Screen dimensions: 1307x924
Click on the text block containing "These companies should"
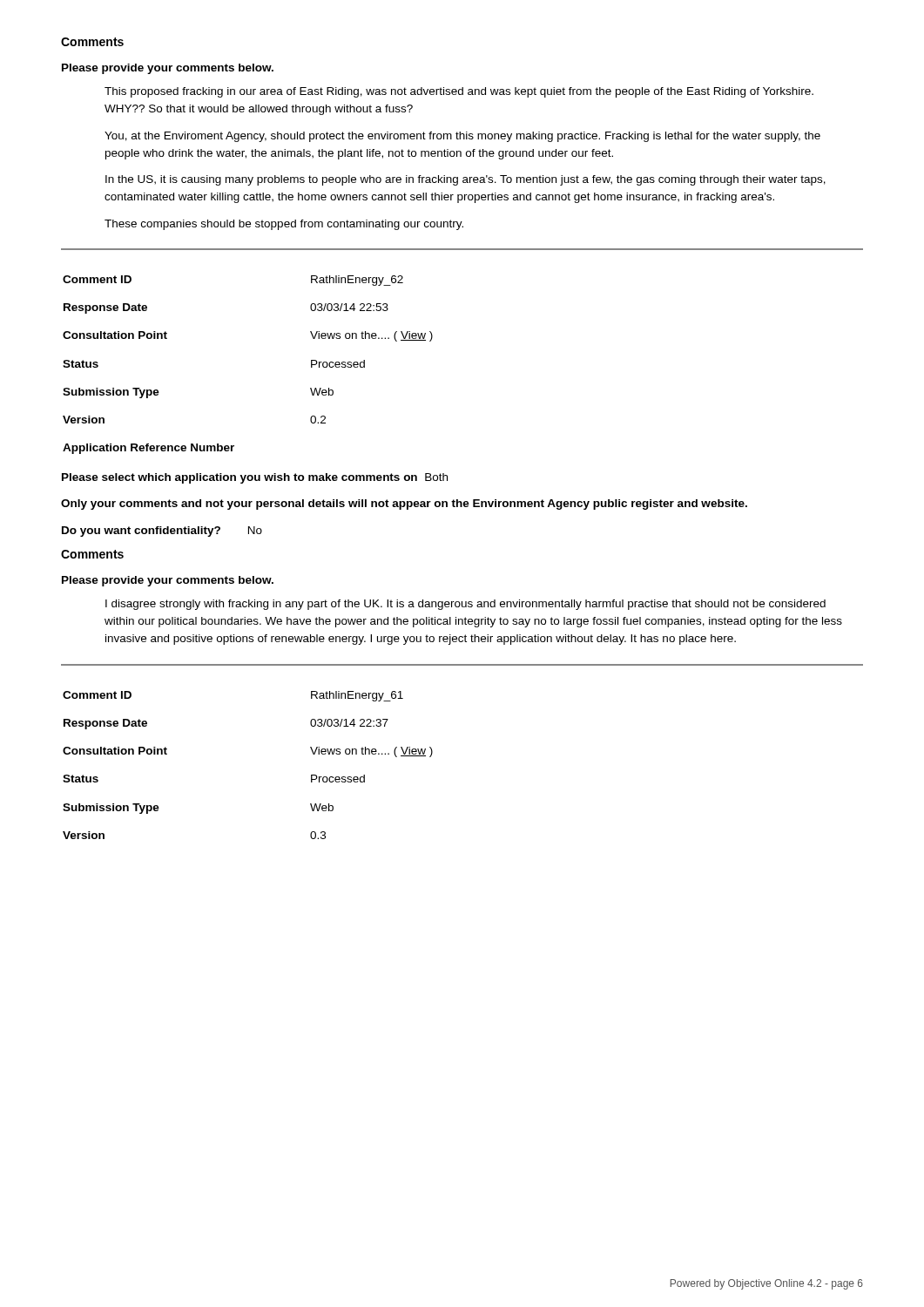[x=284, y=223]
